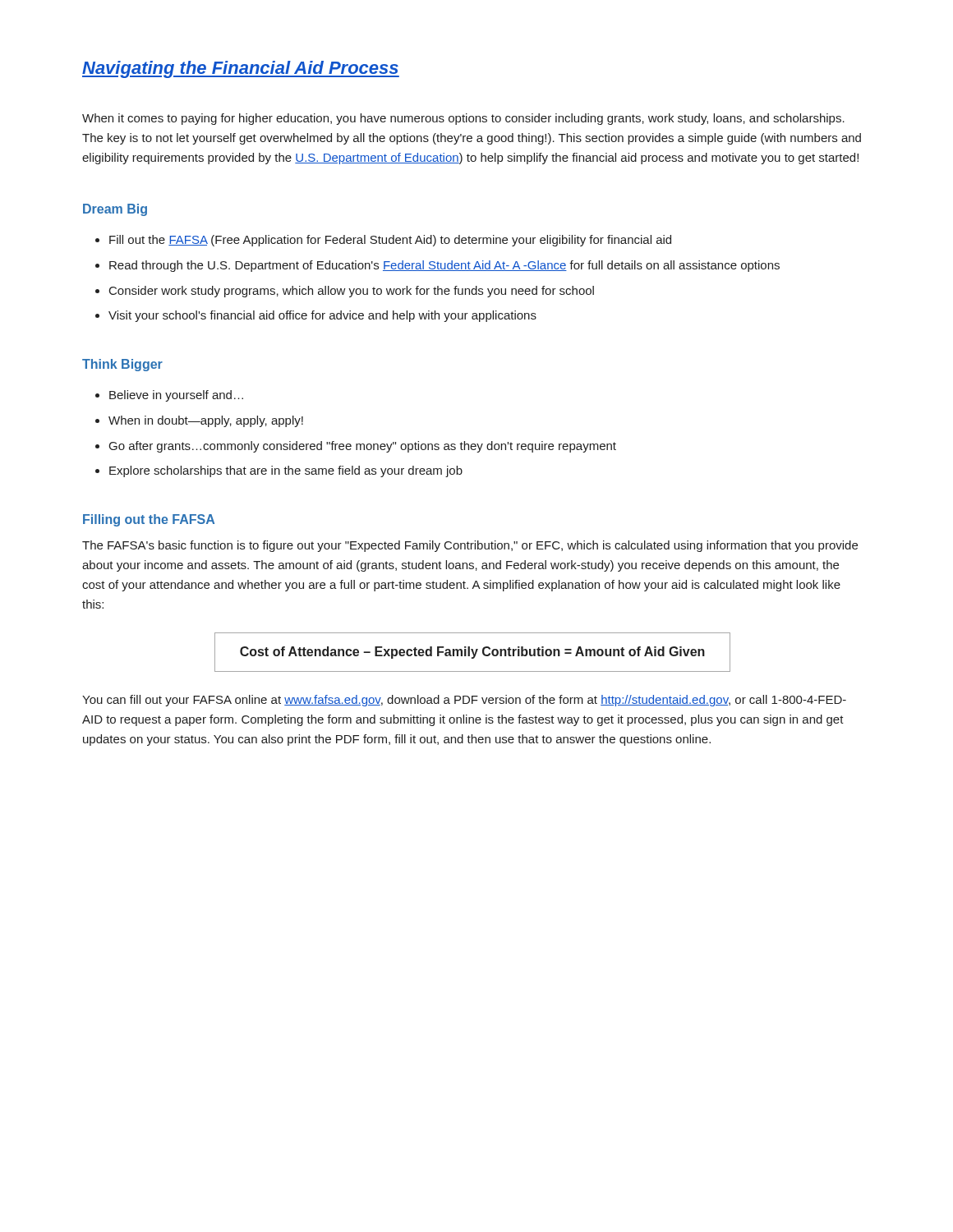Locate the text block starting "Explore scholarships that are in the same field"

click(472, 471)
